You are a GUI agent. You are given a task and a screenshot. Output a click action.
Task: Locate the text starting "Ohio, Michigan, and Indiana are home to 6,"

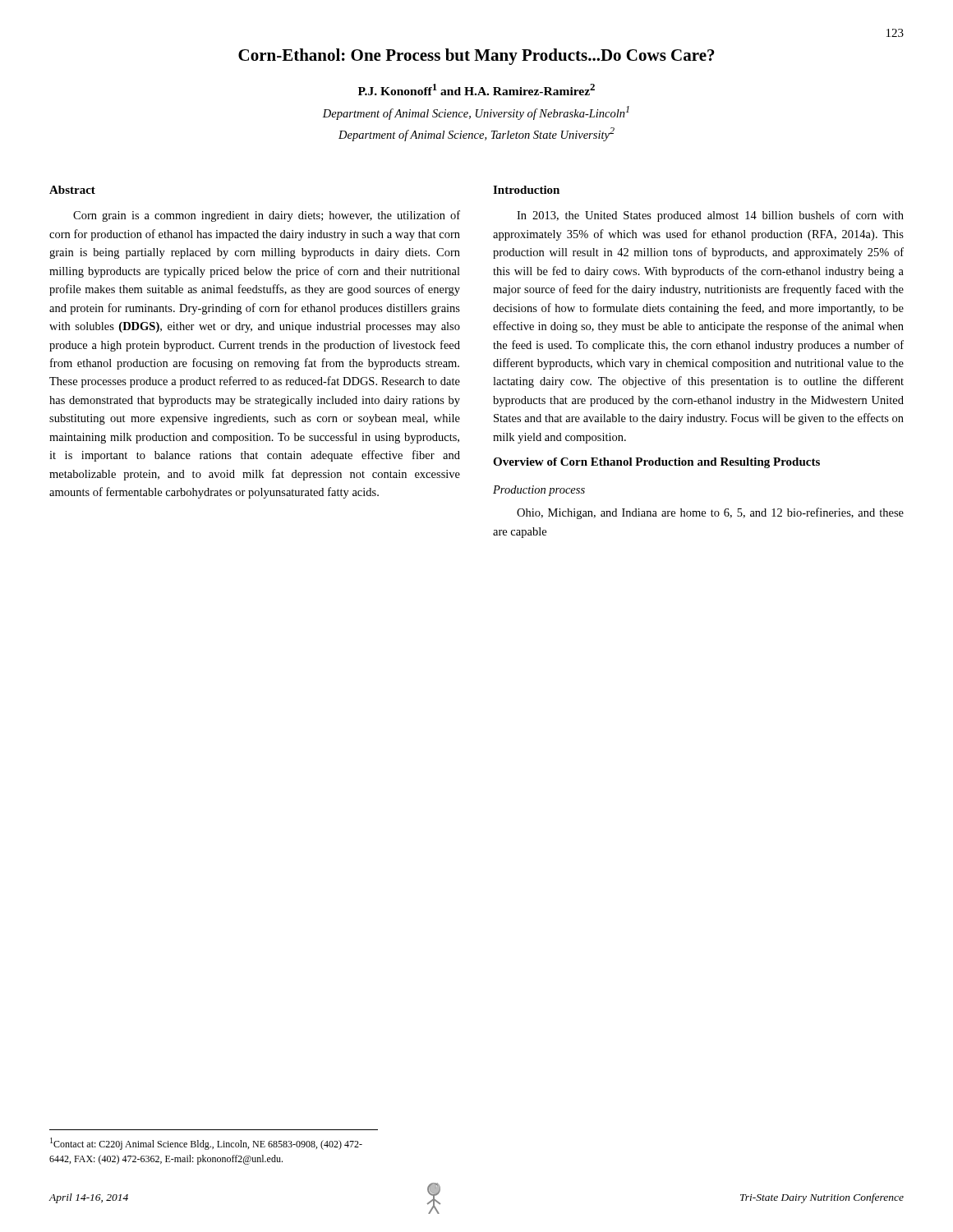(x=698, y=522)
